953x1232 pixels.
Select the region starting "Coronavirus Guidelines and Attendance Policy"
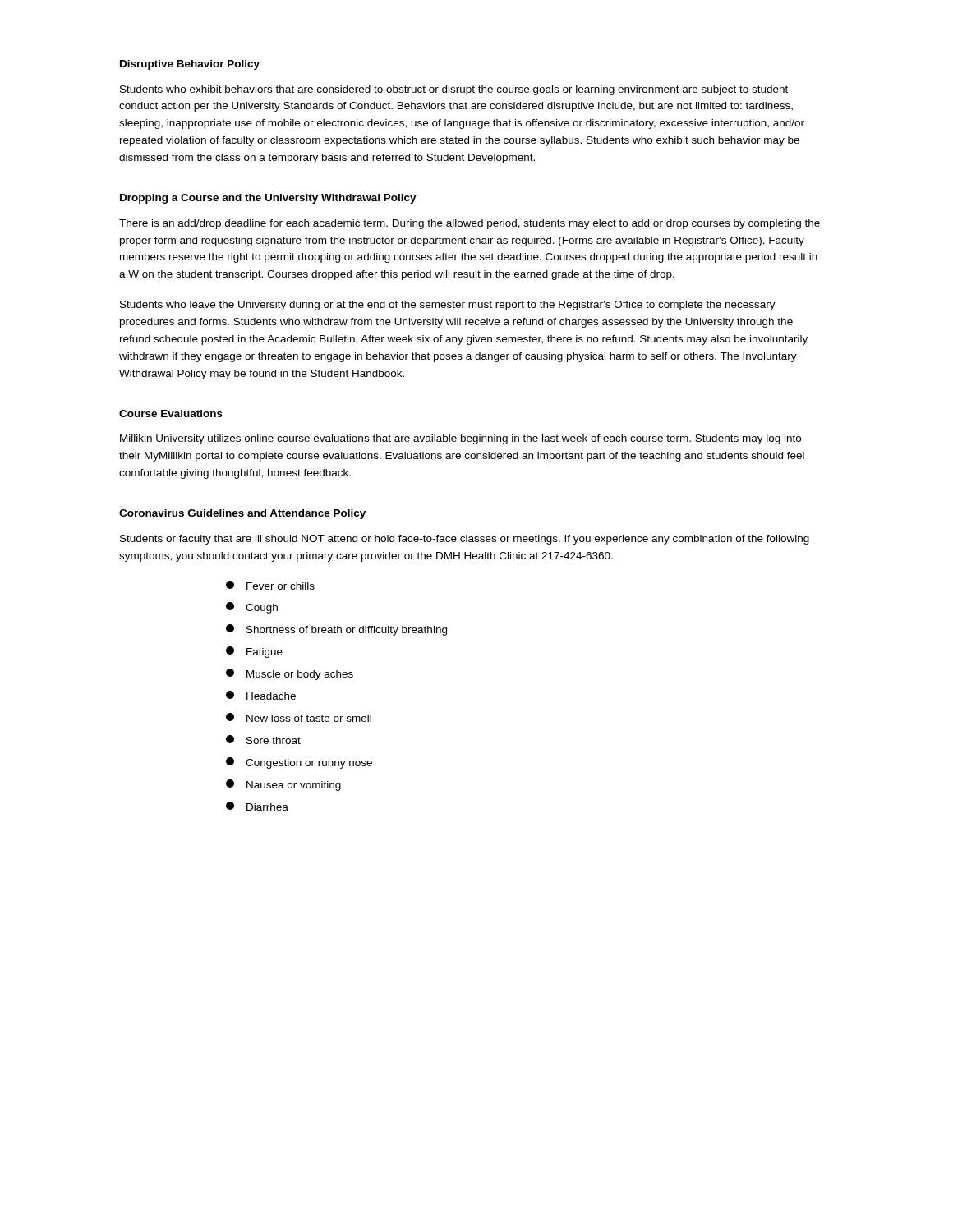(x=242, y=514)
